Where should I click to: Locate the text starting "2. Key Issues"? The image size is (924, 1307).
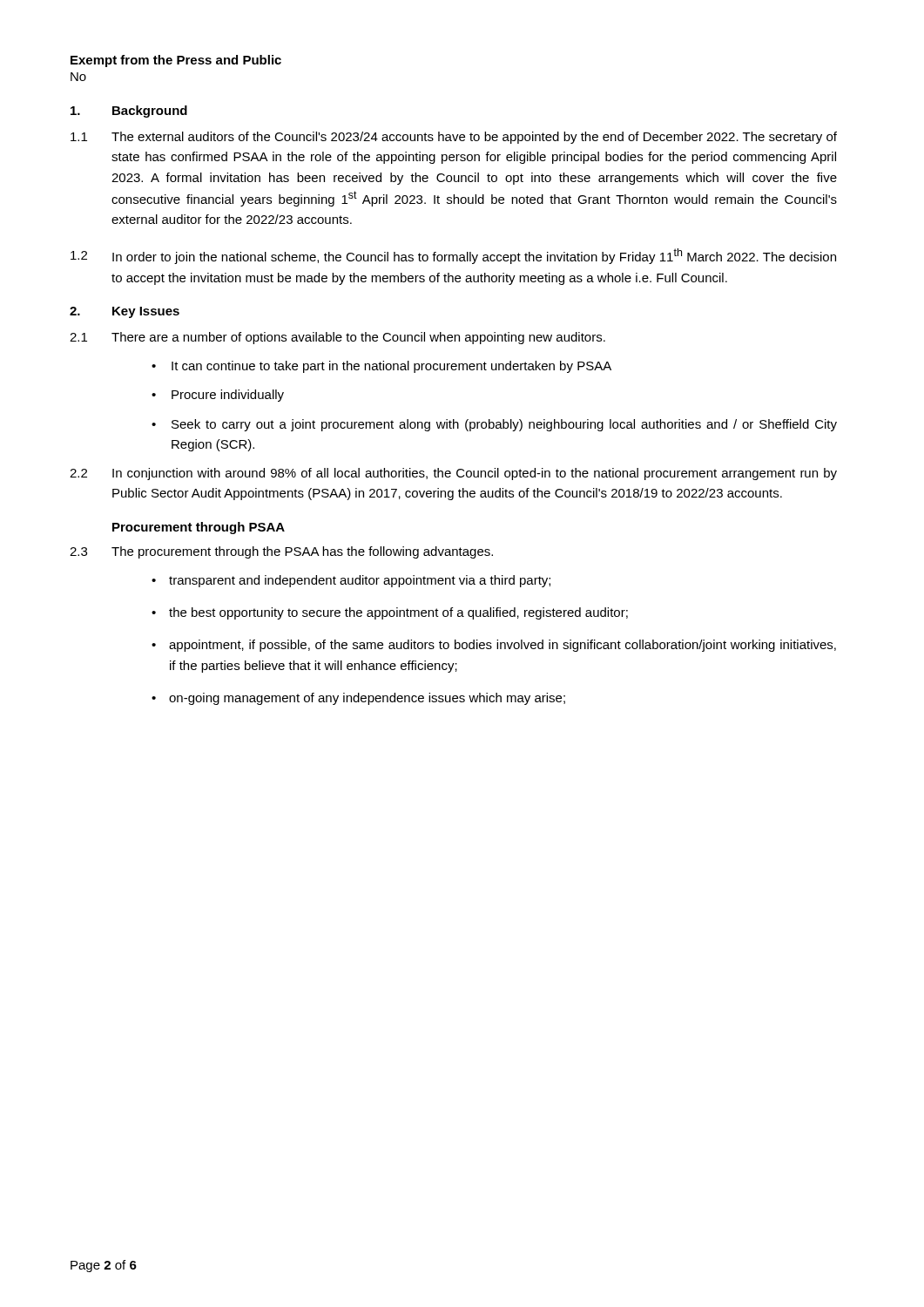click(125, 310)
